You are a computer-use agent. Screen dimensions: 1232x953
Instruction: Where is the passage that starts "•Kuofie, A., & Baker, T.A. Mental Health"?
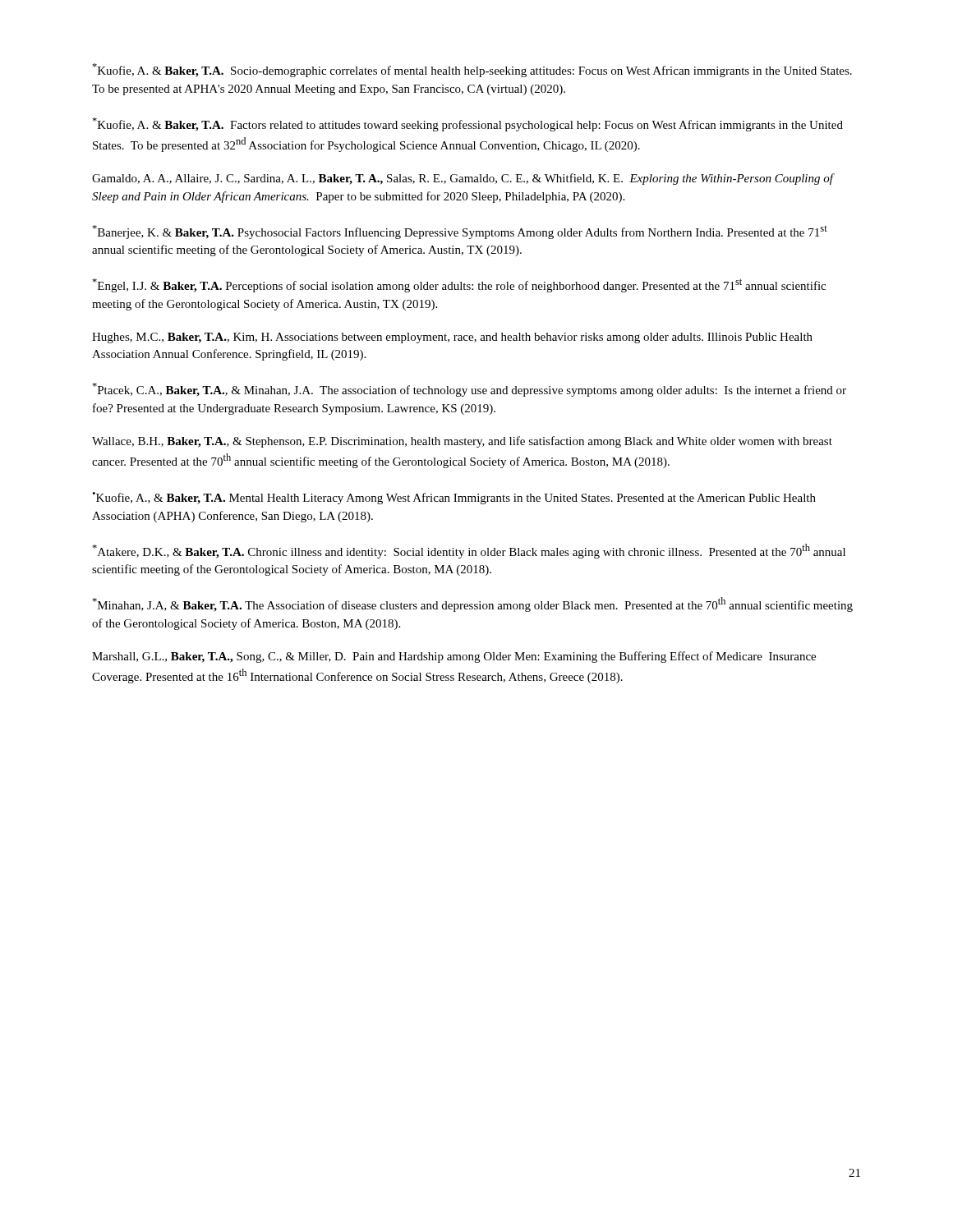pyautogui.click(x=454, y=505)
